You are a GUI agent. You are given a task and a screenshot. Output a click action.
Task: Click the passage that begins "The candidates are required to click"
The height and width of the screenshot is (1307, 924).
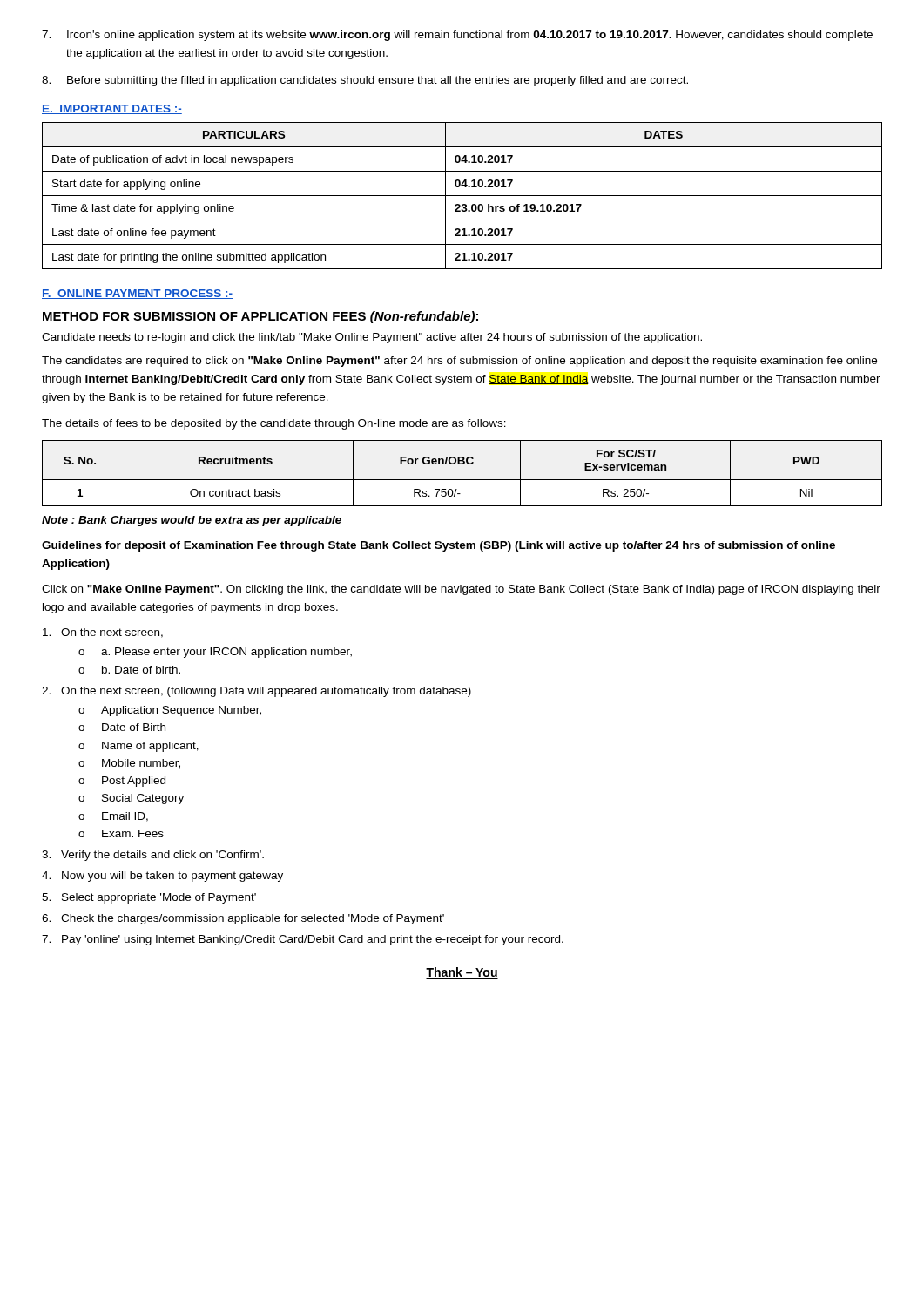(461, 378)
